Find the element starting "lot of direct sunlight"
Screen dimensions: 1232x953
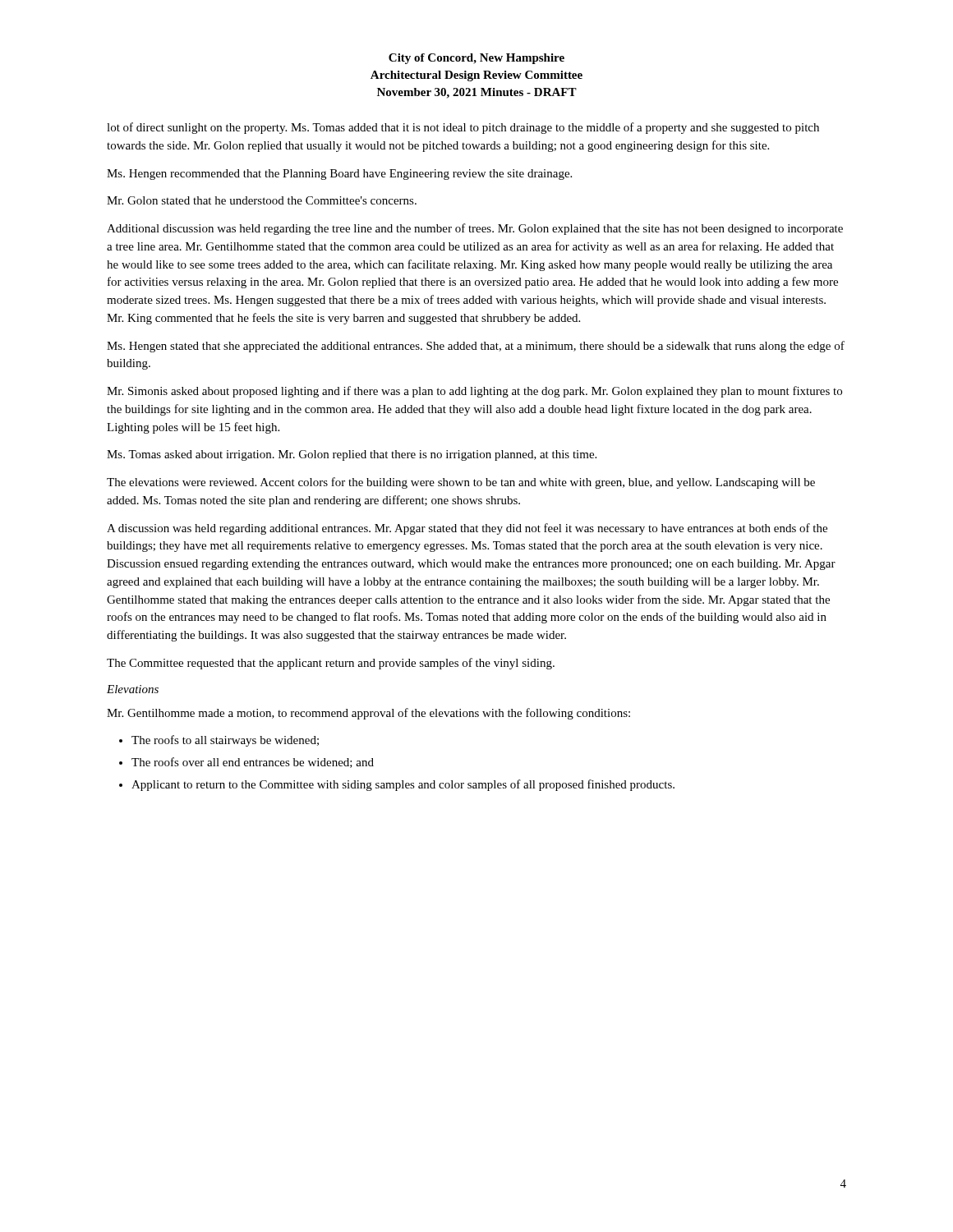(x=463, y=136)
